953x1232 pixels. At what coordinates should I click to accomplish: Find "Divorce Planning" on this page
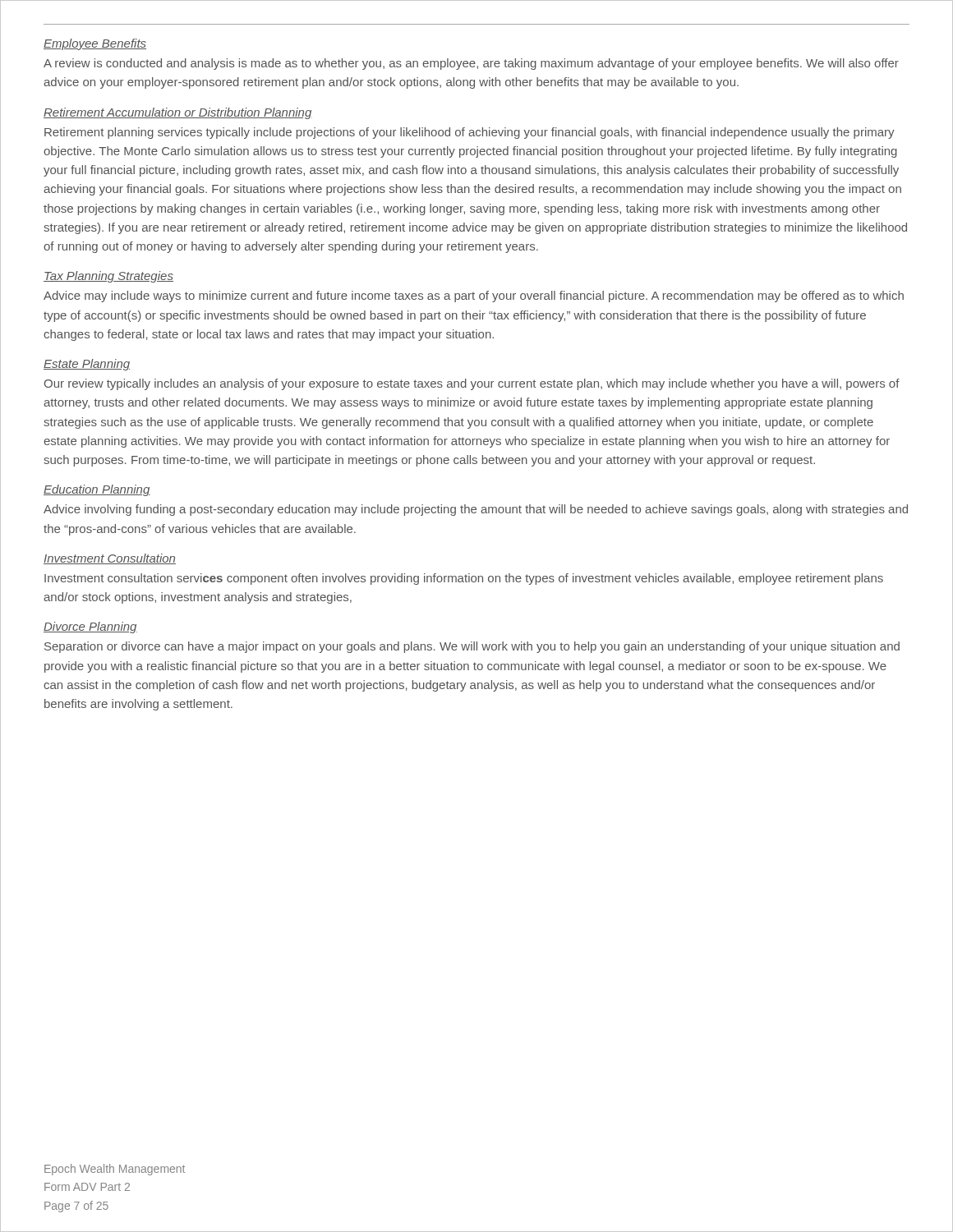click(x=90, y=626)
